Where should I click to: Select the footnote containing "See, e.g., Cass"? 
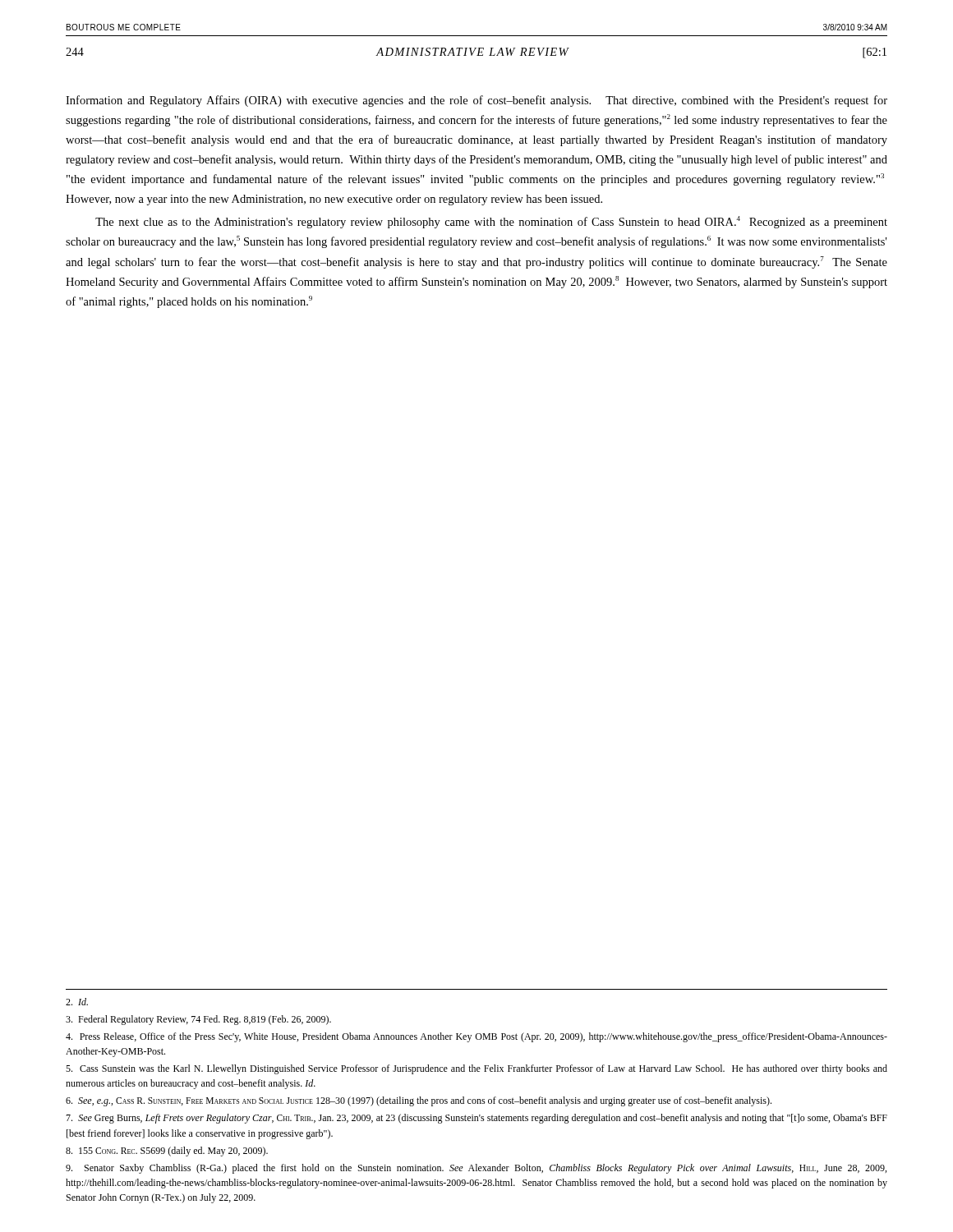coord(419,1101)
